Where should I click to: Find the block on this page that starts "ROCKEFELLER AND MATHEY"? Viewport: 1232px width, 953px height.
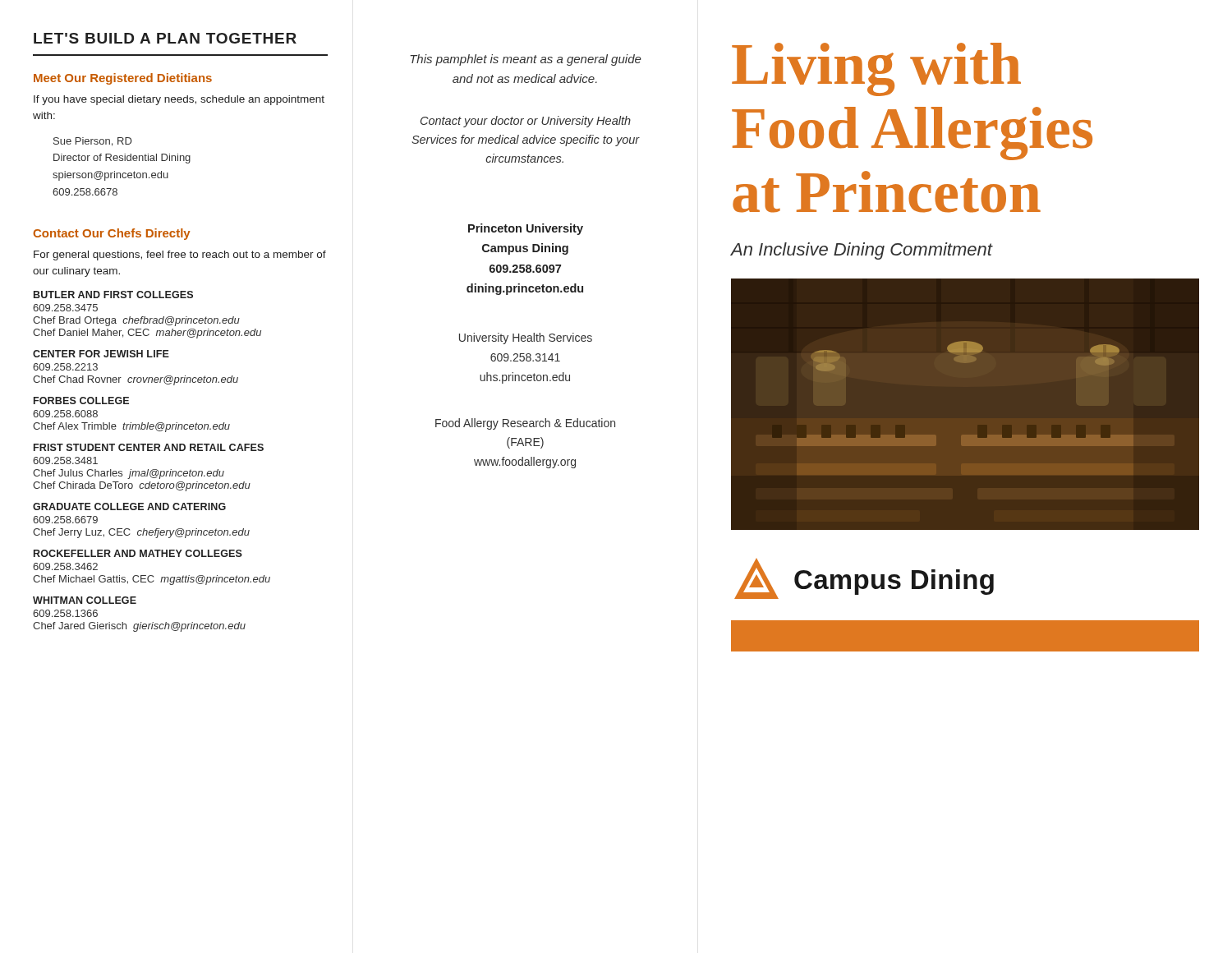coord(180,567)
